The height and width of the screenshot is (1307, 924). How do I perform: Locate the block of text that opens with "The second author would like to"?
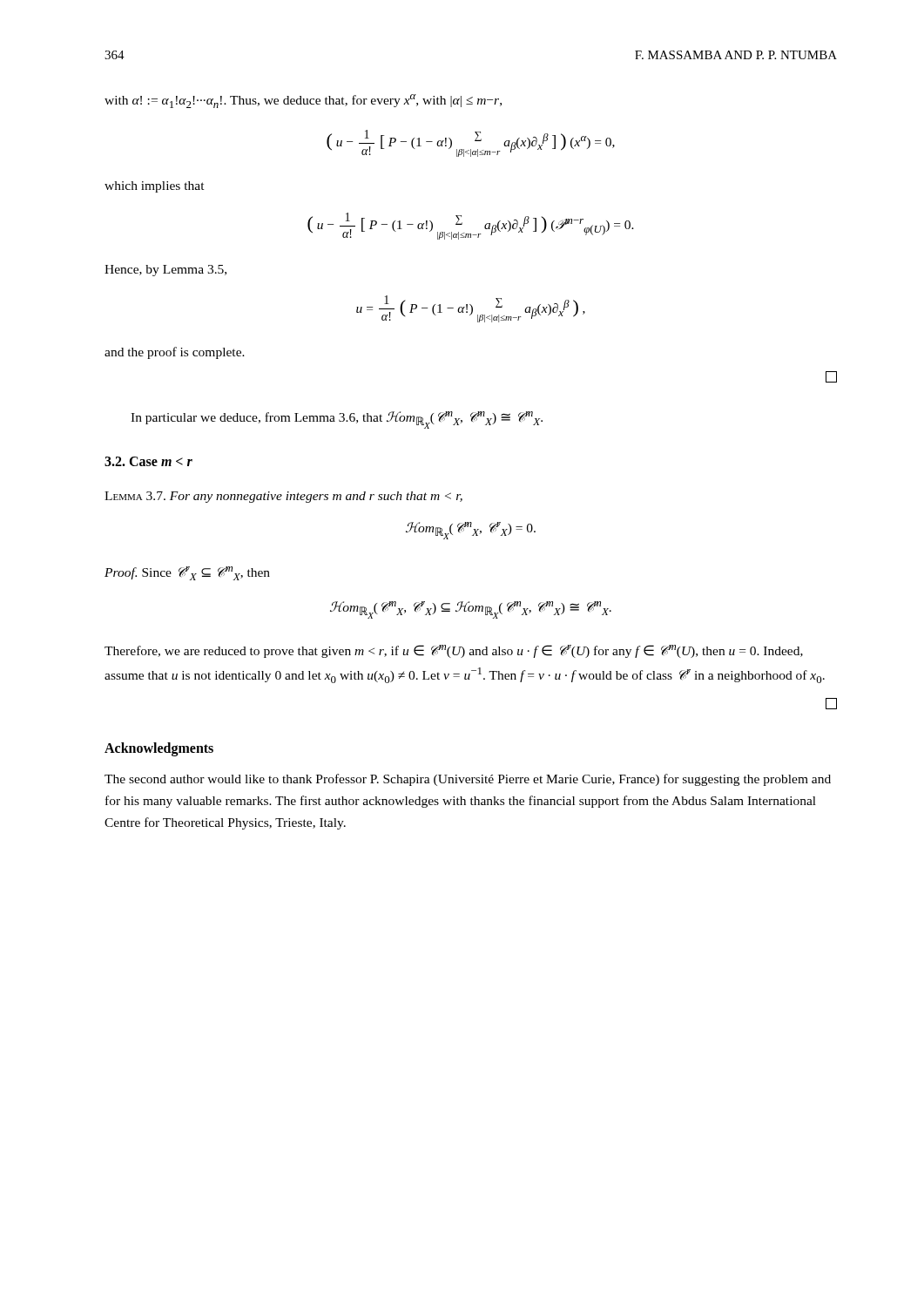tap(468, 800)
